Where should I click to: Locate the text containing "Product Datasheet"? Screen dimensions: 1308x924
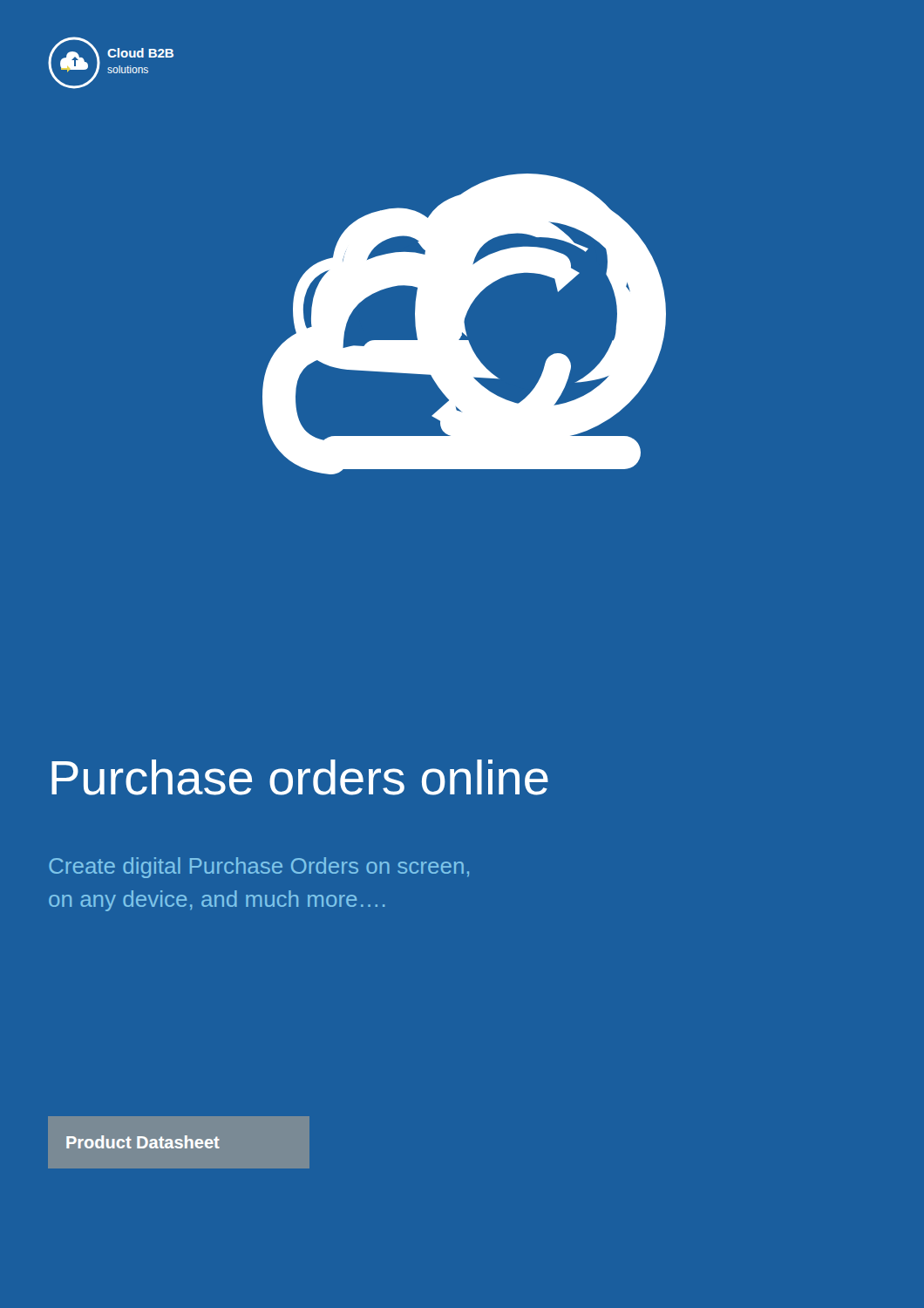tap(142, 1142)
